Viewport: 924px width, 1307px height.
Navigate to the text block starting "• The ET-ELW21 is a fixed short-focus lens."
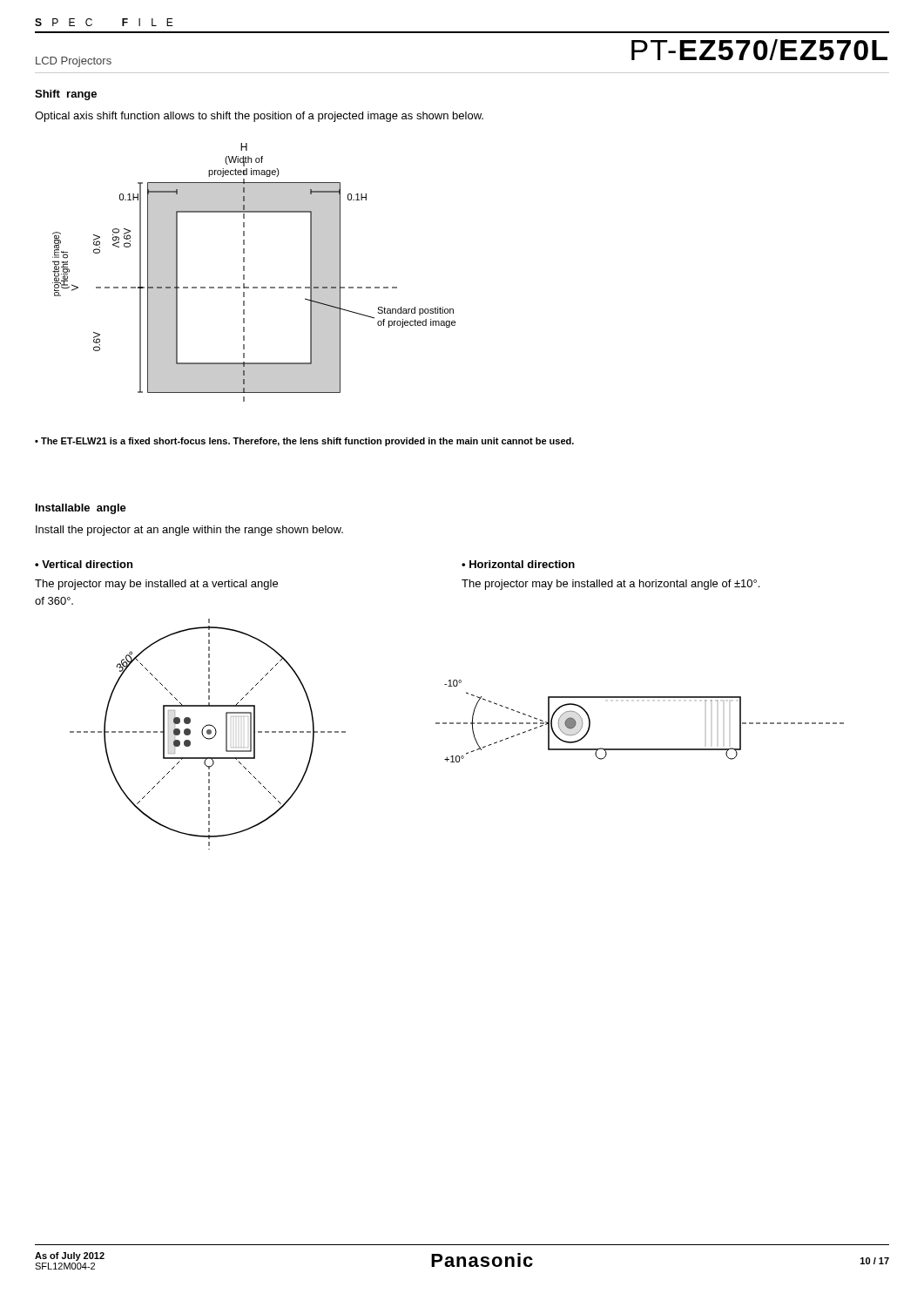[305, 441]
